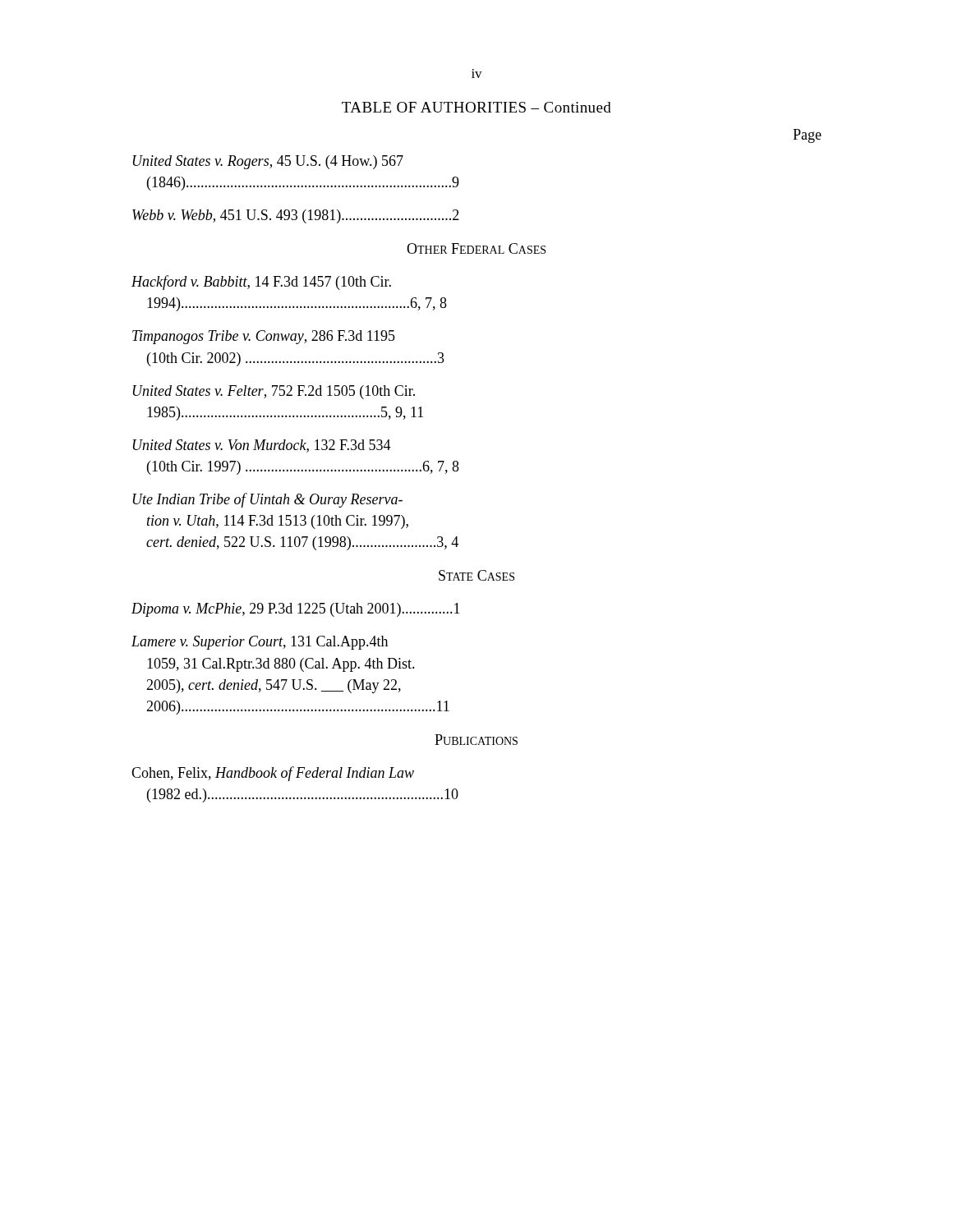
Task: Point to the text starting "Dipoma v. McPhie, 29 P.3d"
Action: (296, 609)
